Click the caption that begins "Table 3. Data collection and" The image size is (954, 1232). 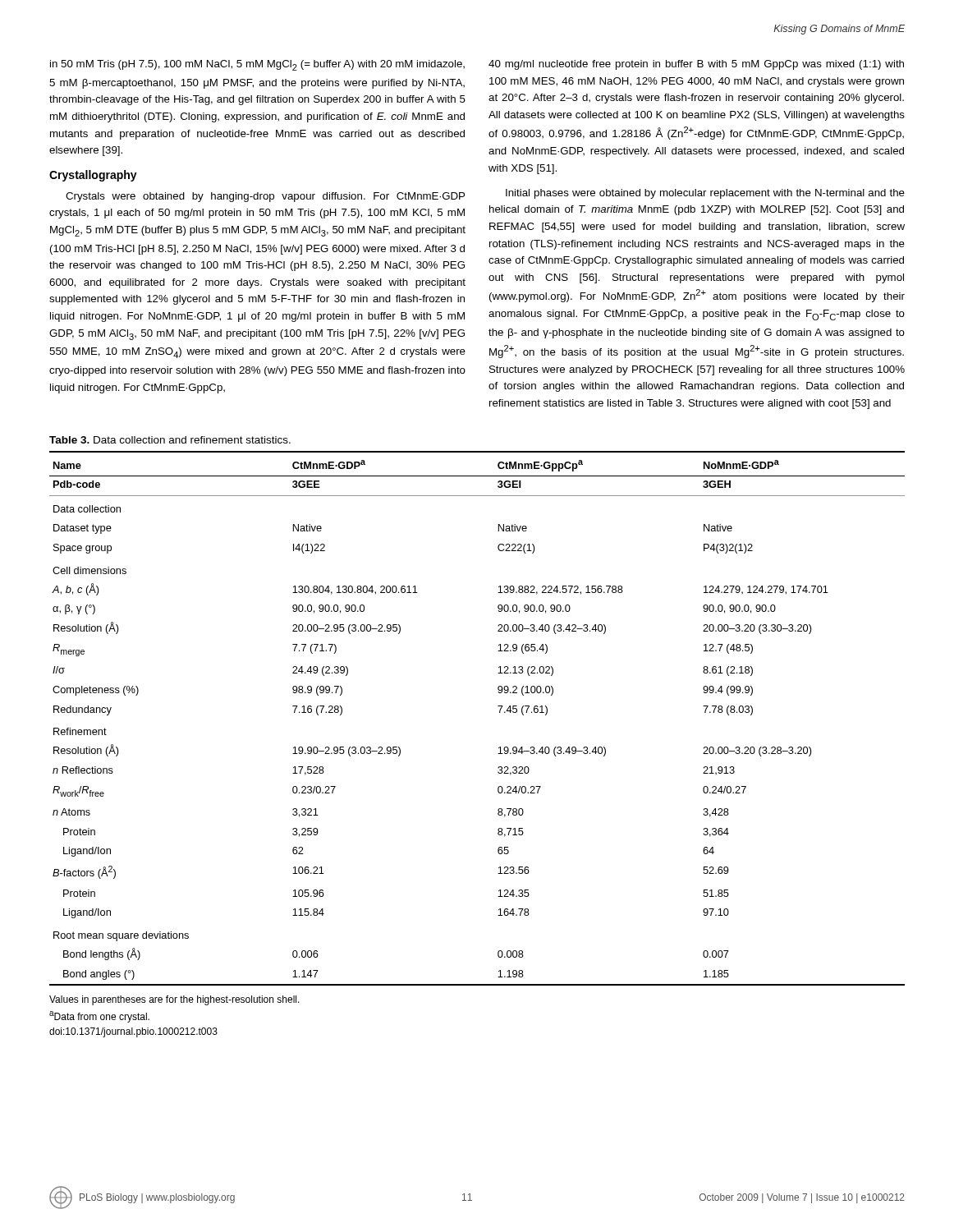(170, 440)
